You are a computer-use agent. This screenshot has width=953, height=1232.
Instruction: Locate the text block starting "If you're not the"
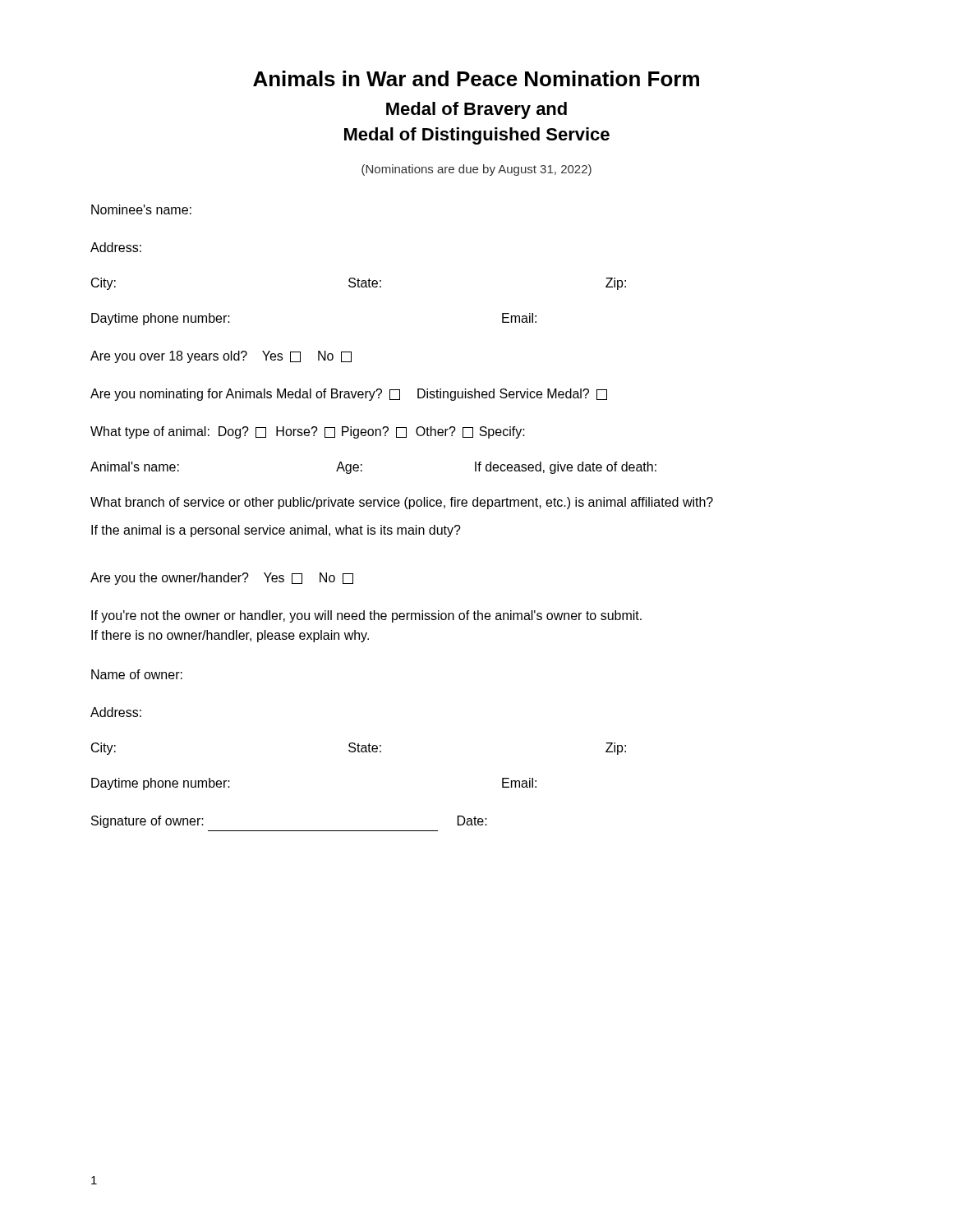[x=367, y=626]
